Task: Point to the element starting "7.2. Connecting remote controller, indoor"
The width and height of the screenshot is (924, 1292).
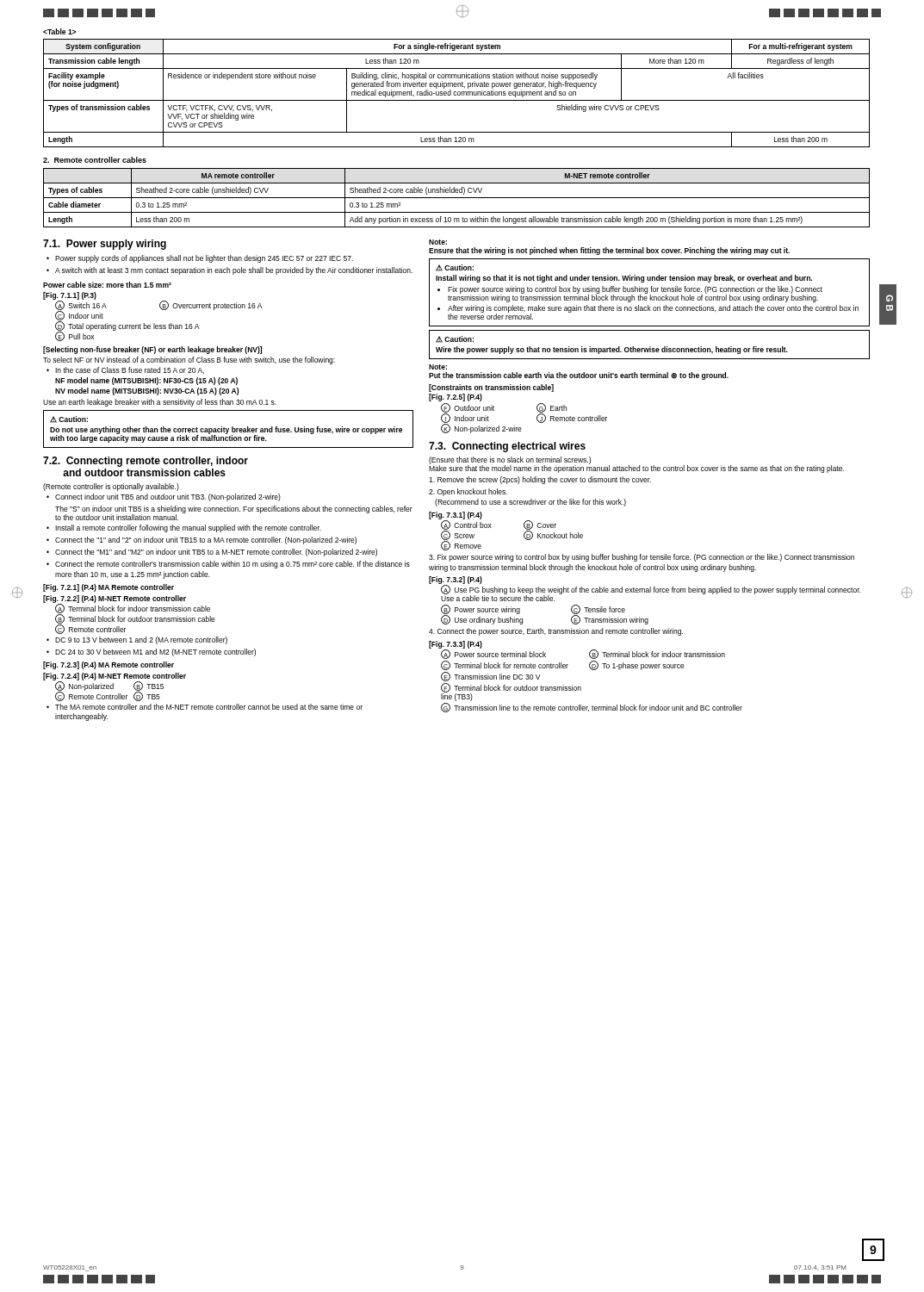Action: click(146, 467)
